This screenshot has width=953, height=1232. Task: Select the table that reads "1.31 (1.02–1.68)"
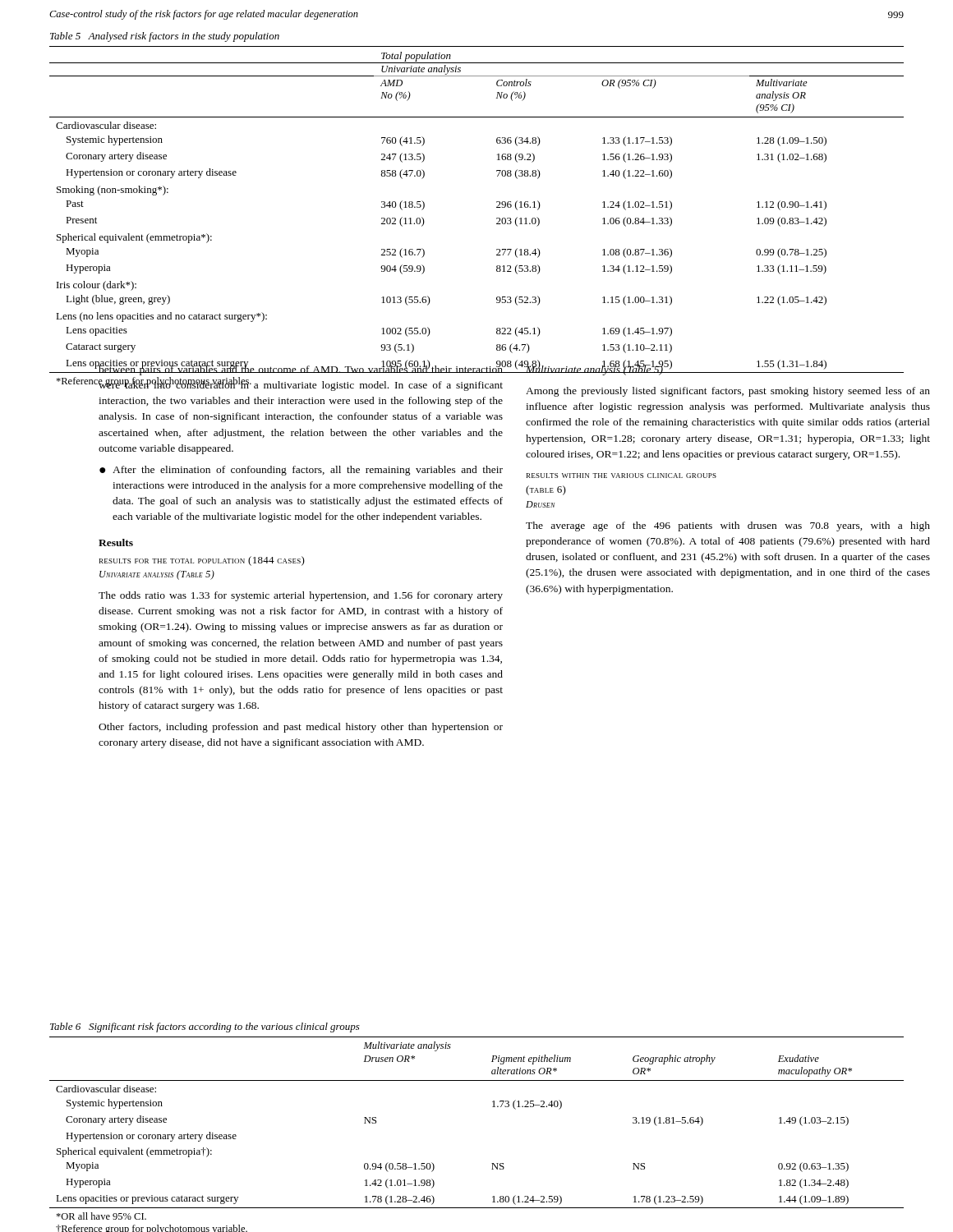[476, 217]
